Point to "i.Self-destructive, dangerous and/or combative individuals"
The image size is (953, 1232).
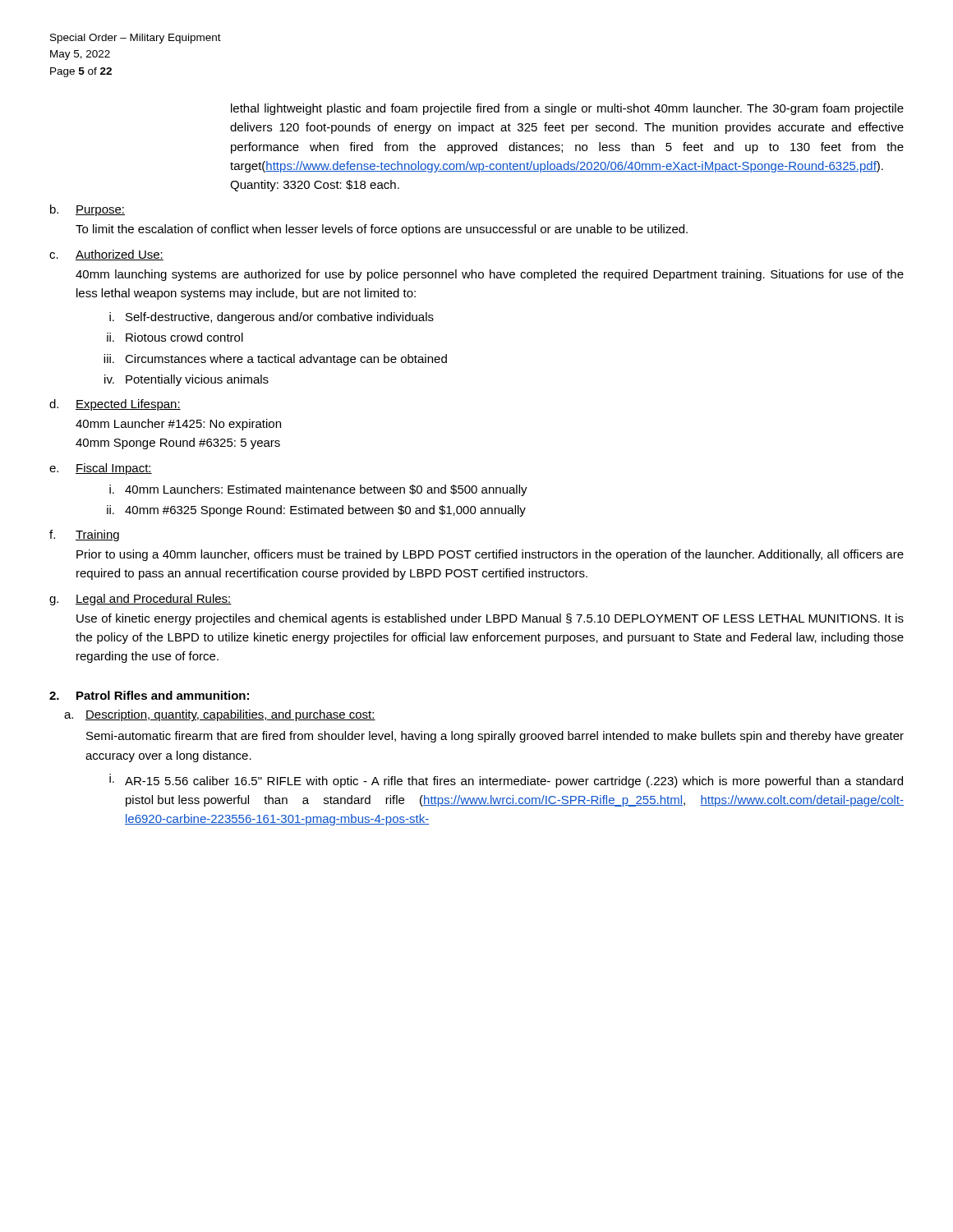[272, 318]
